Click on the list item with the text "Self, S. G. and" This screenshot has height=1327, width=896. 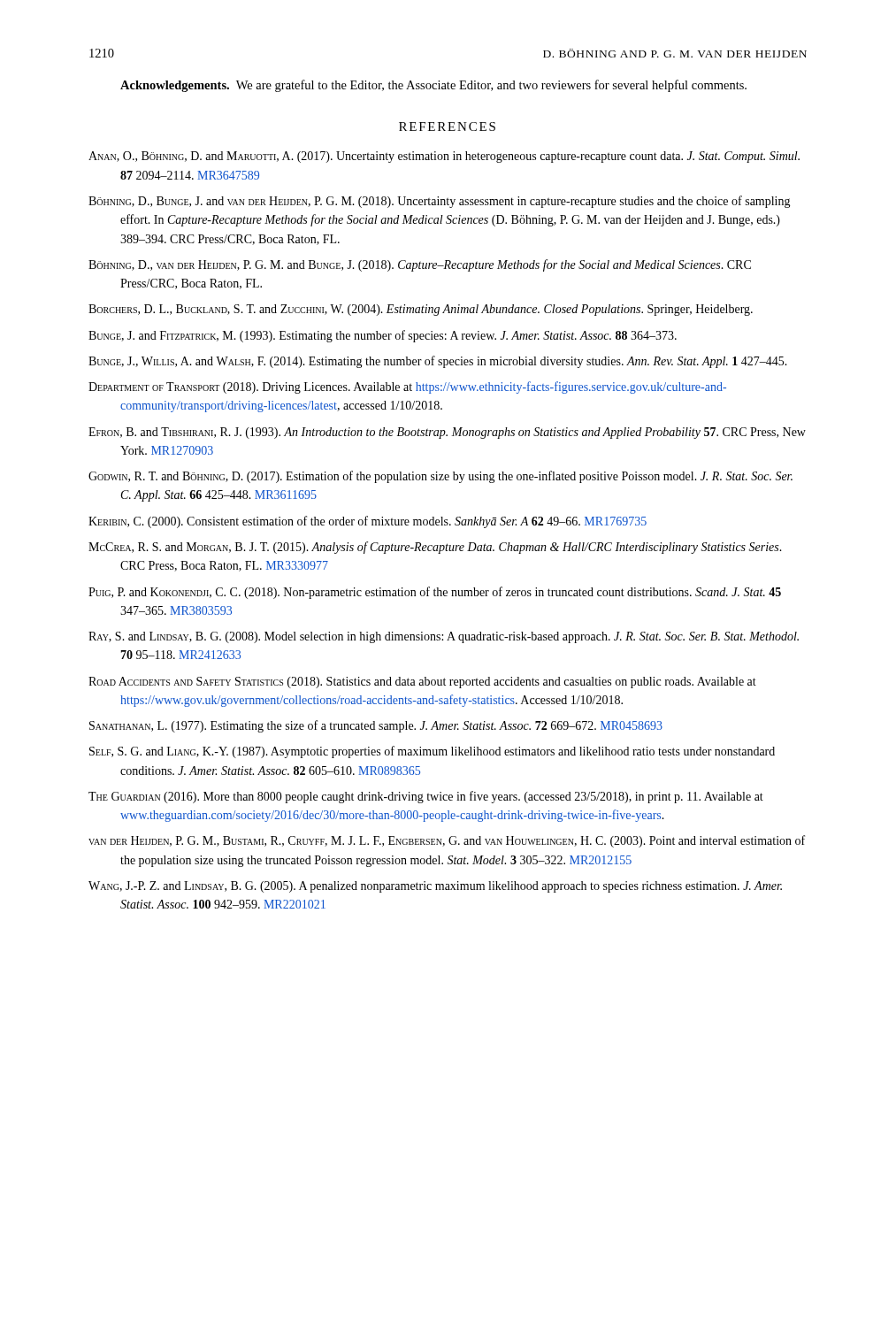pos(432,761)
